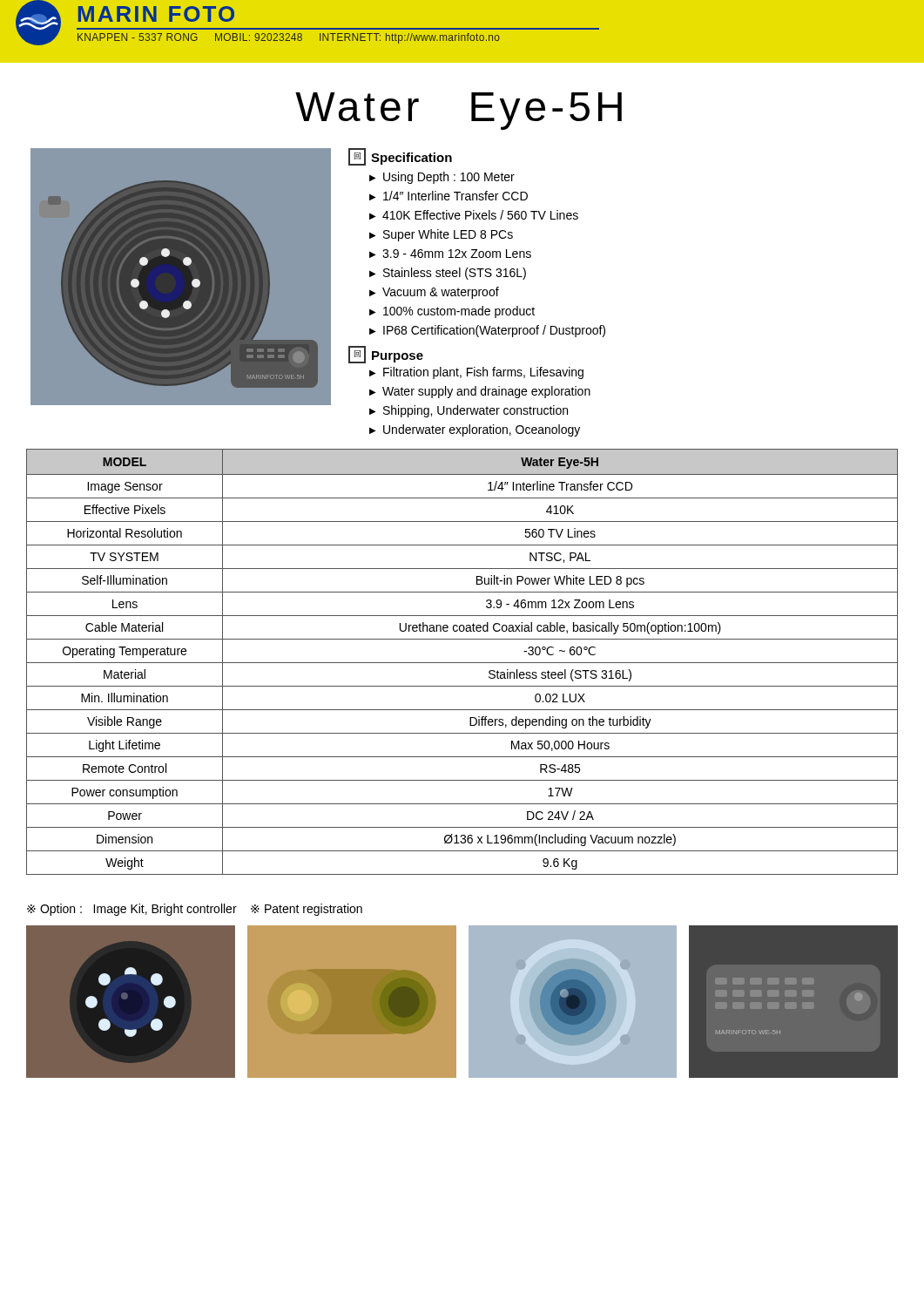Locate the footnote
The width and height of the screenshot is (924, 1307).
[x=195, y=909]
